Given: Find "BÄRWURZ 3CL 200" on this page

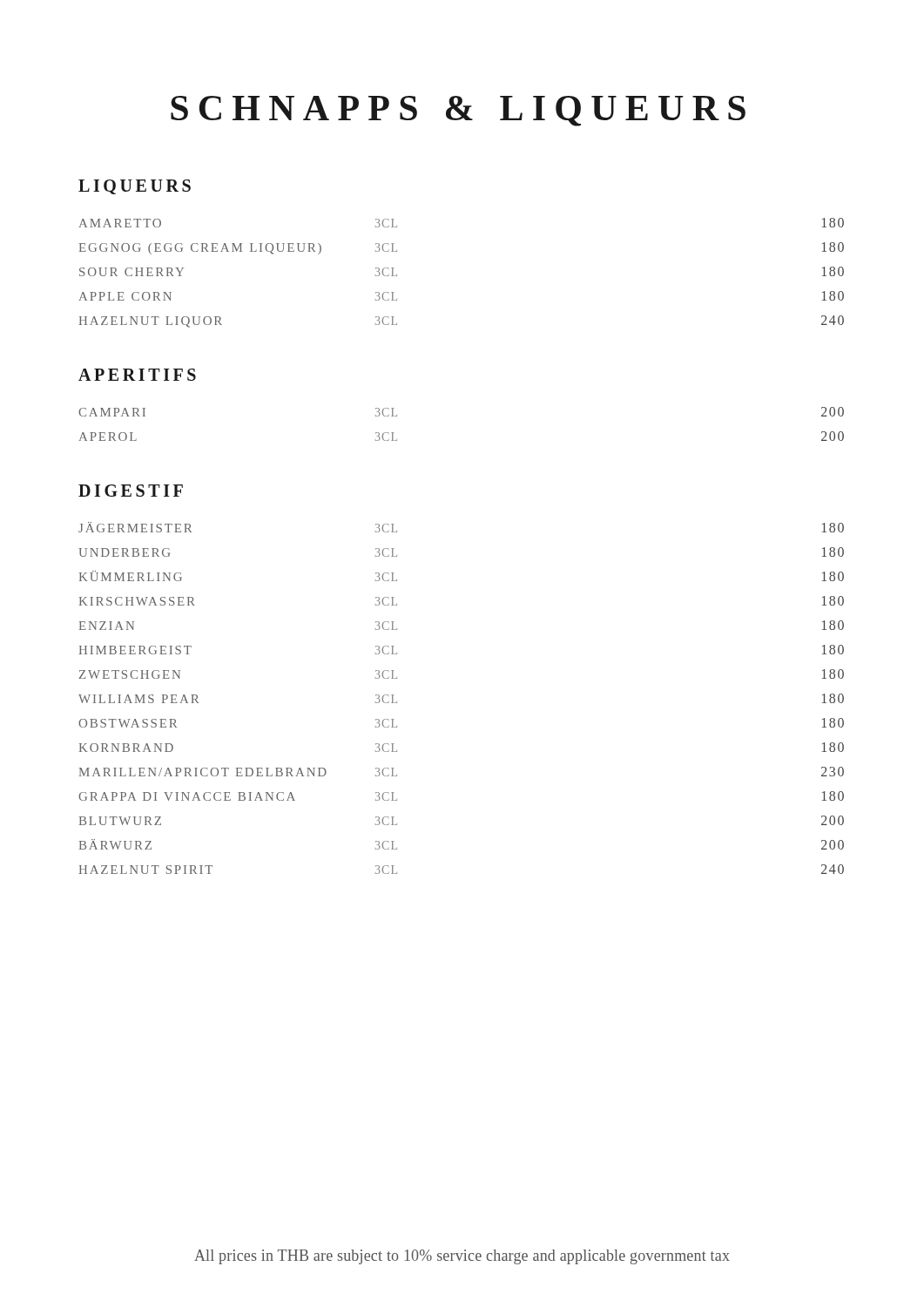Looking at the screenshot, I should pyautogui.click(x=115, y=844).
